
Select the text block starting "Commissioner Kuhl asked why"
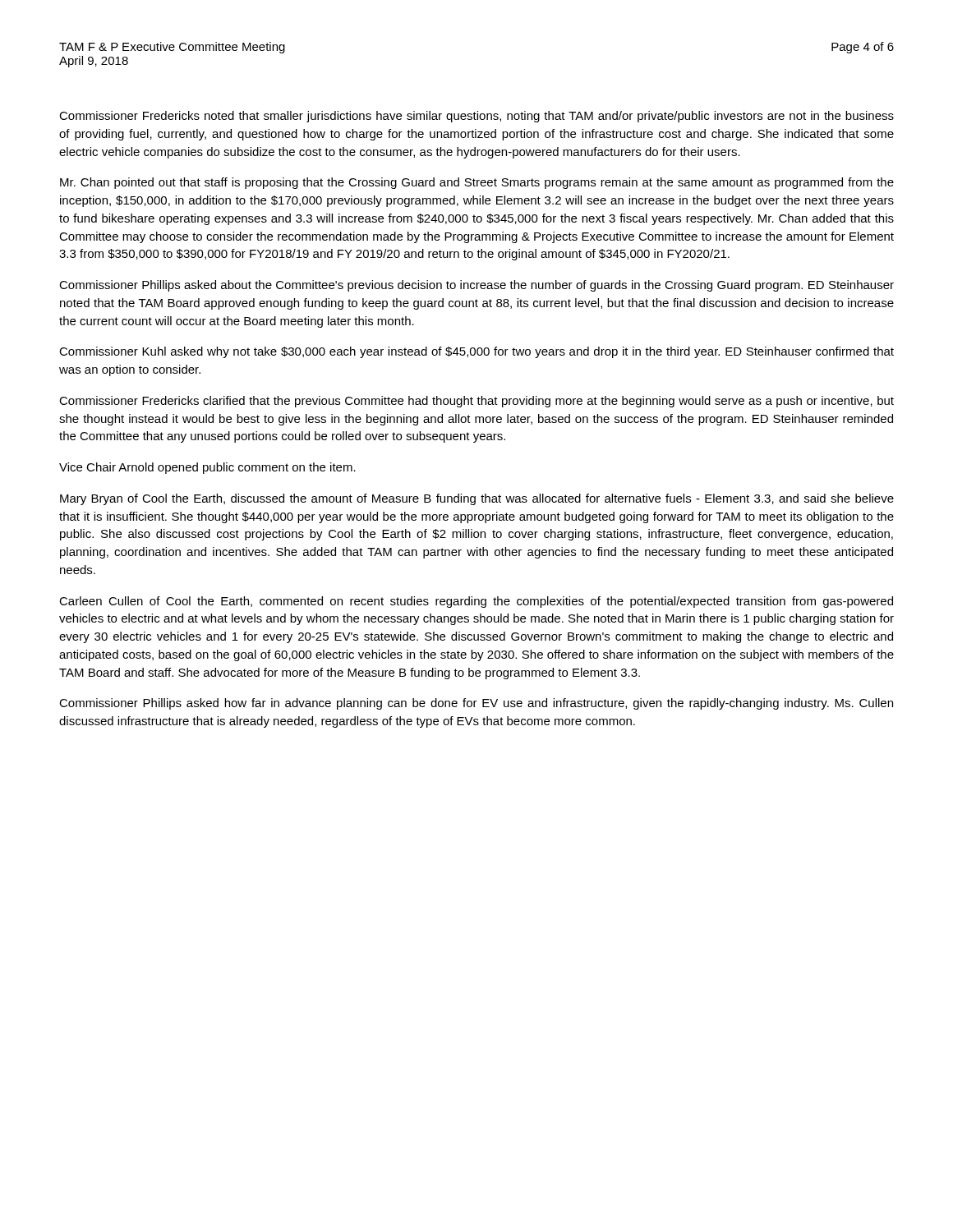(x=476, y=361)
